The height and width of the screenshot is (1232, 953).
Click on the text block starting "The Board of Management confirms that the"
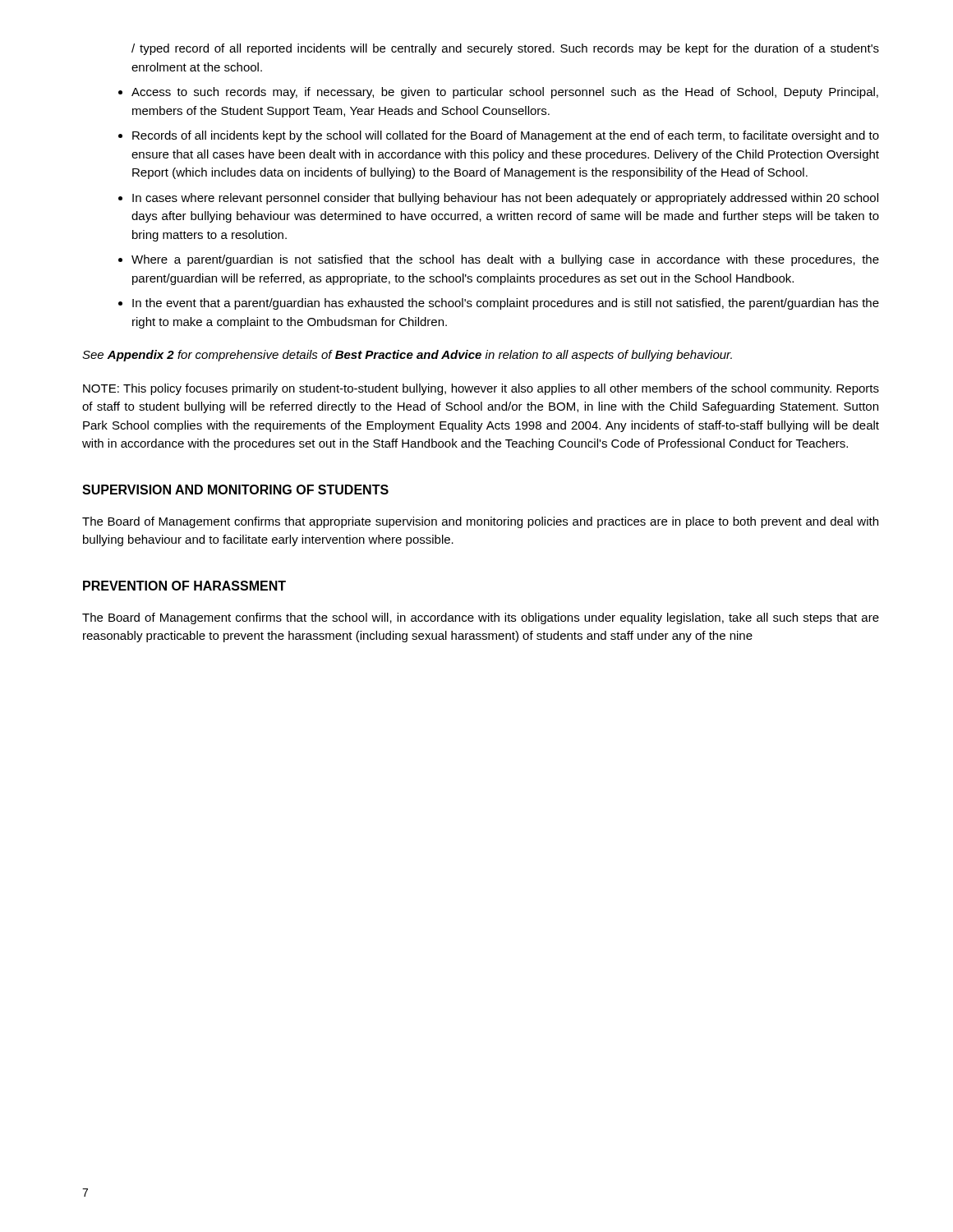(481, 626)
